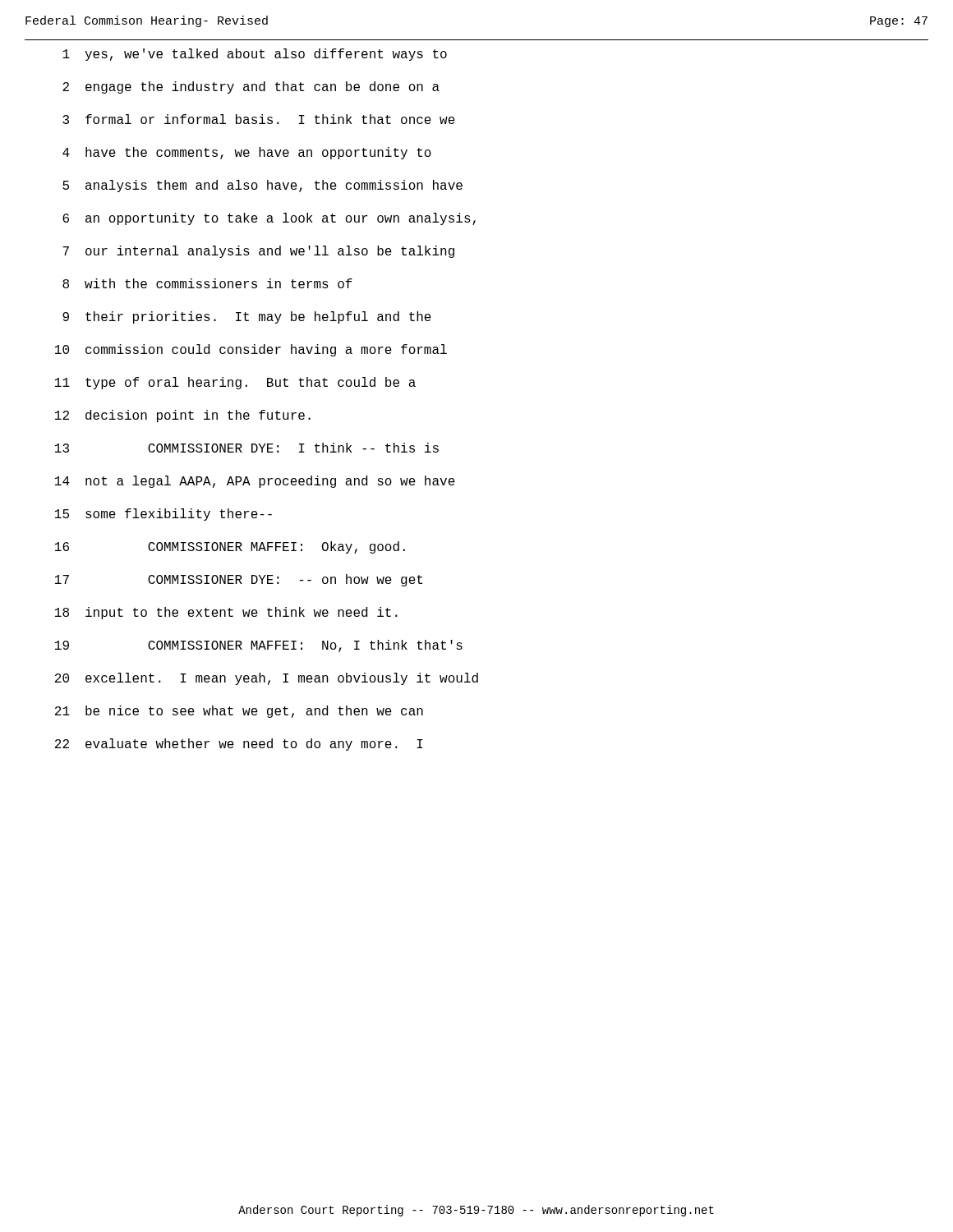The height and width of the screenshot is (1232, 953).
Task: Point to the block beginning "13 COMMISSIONER DYE:"
Action: [232, 450]
